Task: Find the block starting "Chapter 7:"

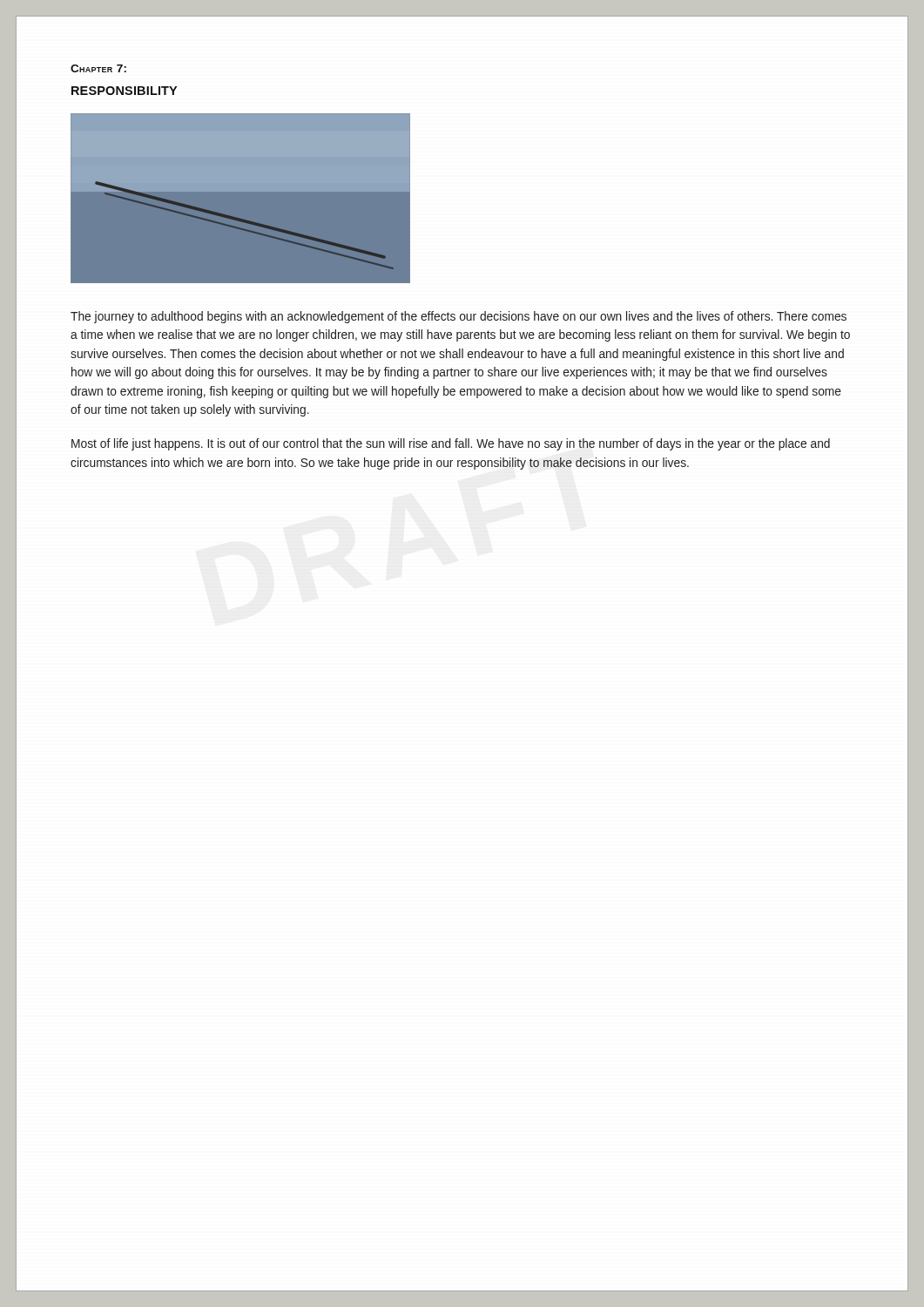Action: (x=99, y=68)
